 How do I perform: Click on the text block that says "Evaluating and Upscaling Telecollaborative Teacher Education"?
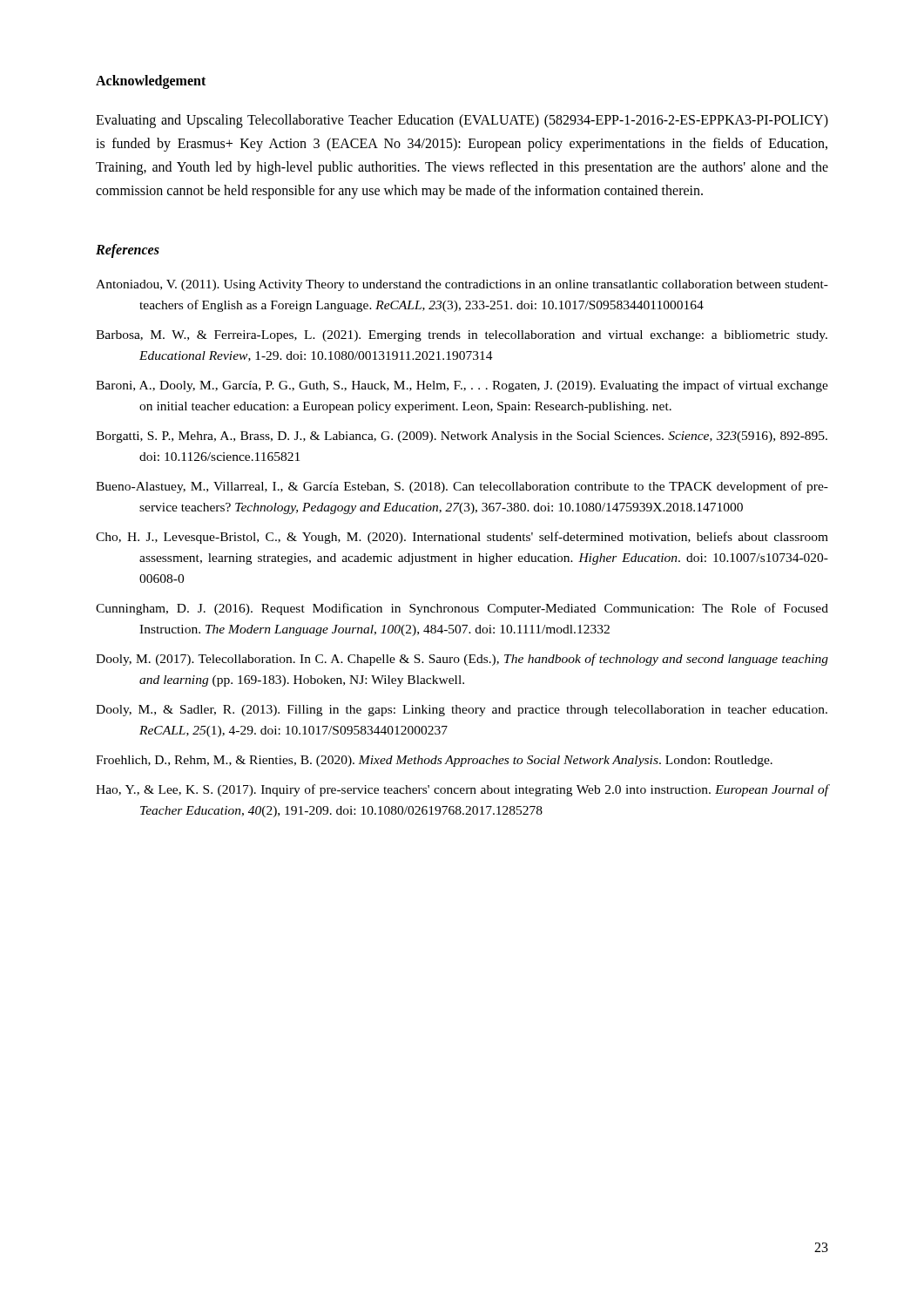[462, 155]
